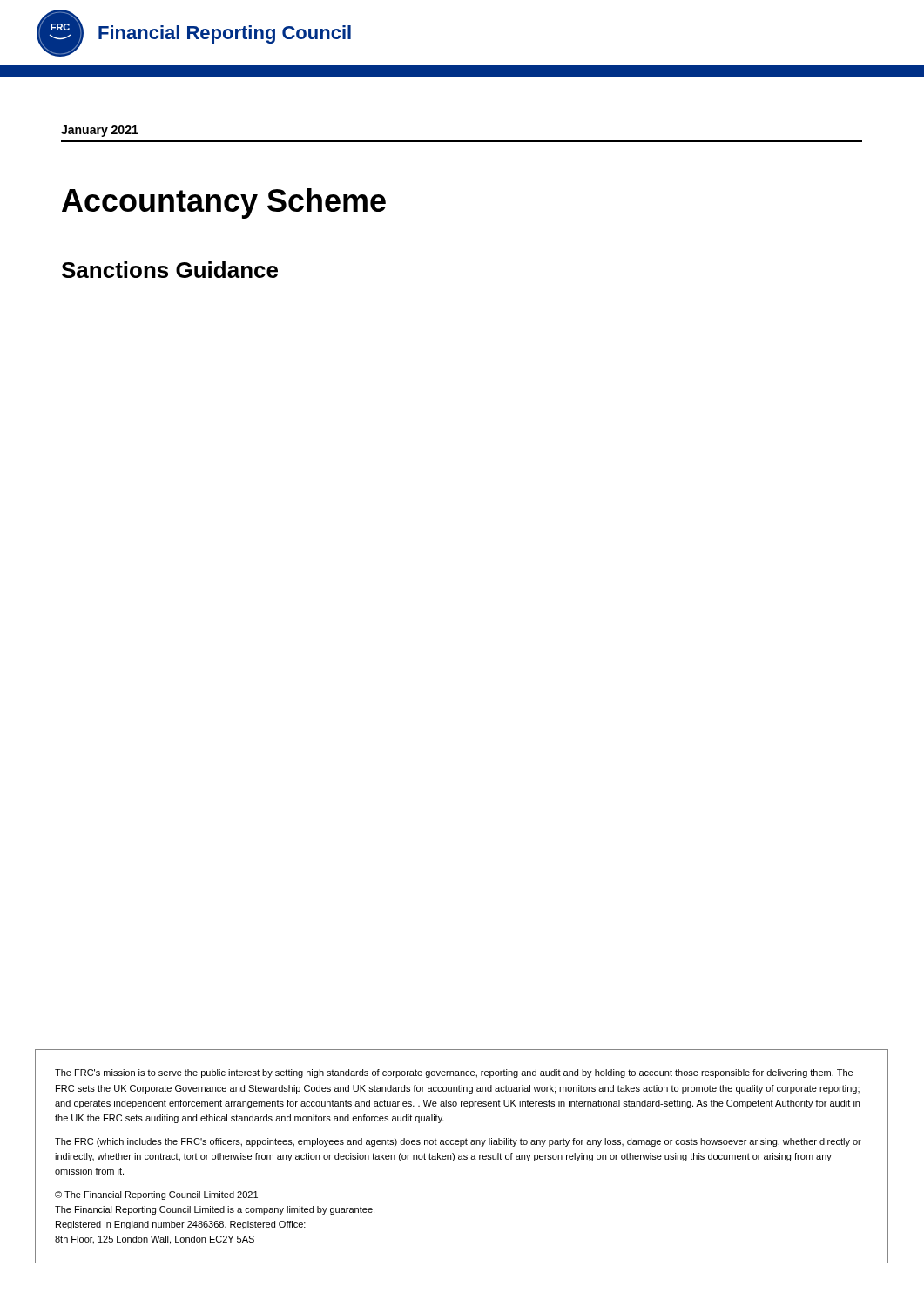This screenshot has width=924, height=1307.
Task: Point to "January 2021"
Action: tap(462, 132)
